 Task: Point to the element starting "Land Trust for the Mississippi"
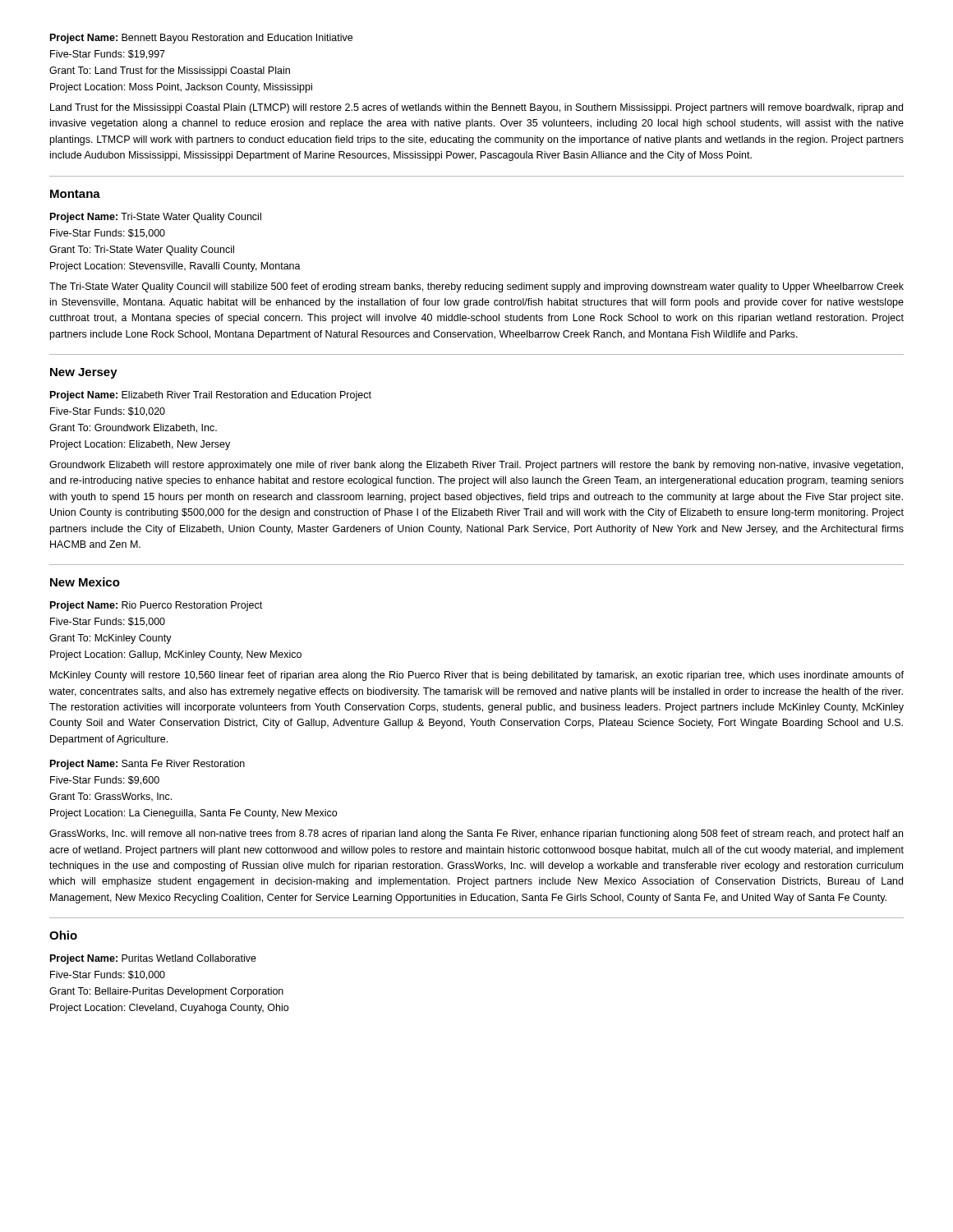pyautogui.click(x=476, y=132)
